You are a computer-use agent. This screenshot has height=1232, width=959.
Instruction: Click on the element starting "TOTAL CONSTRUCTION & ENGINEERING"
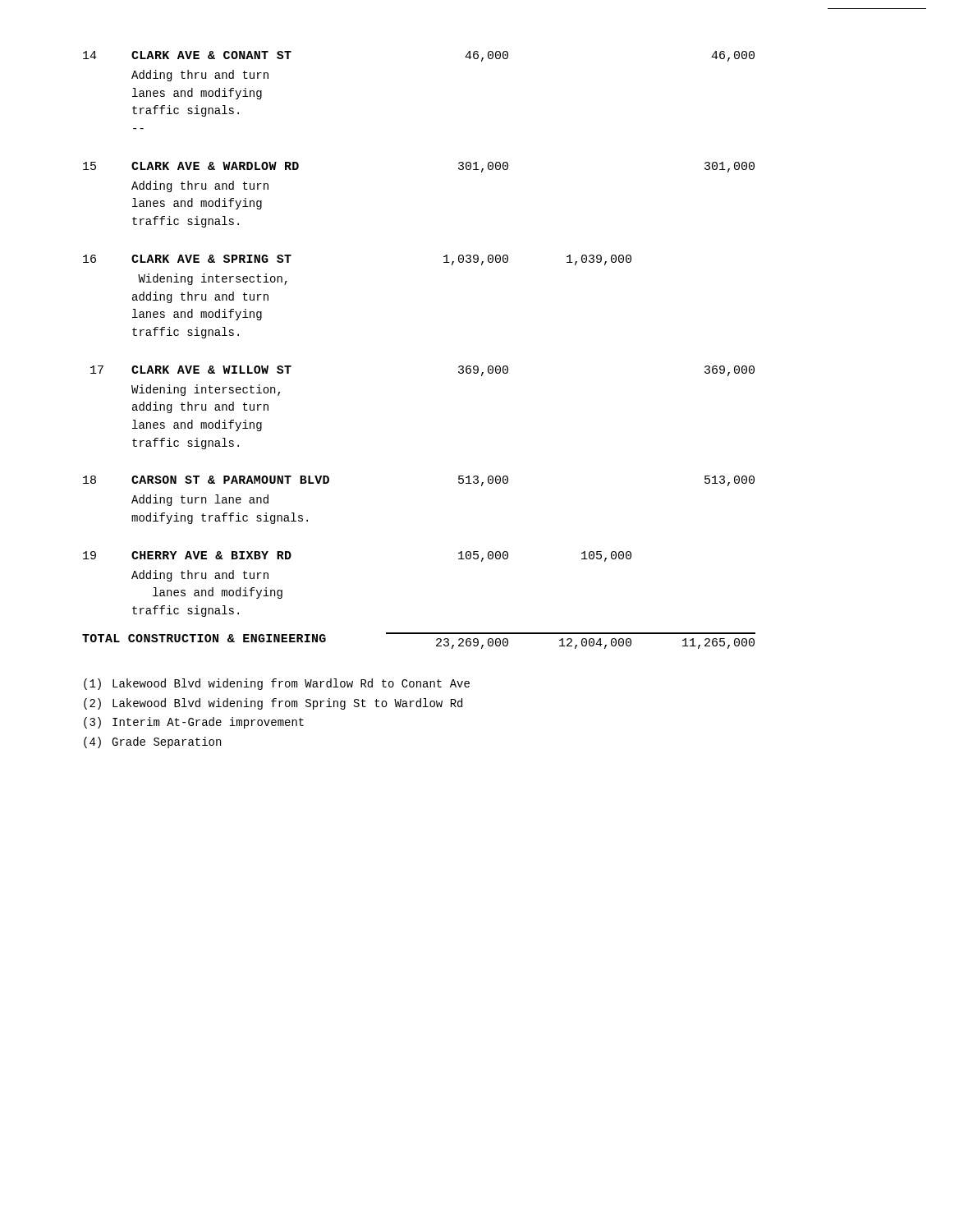(x=419, y=641)
